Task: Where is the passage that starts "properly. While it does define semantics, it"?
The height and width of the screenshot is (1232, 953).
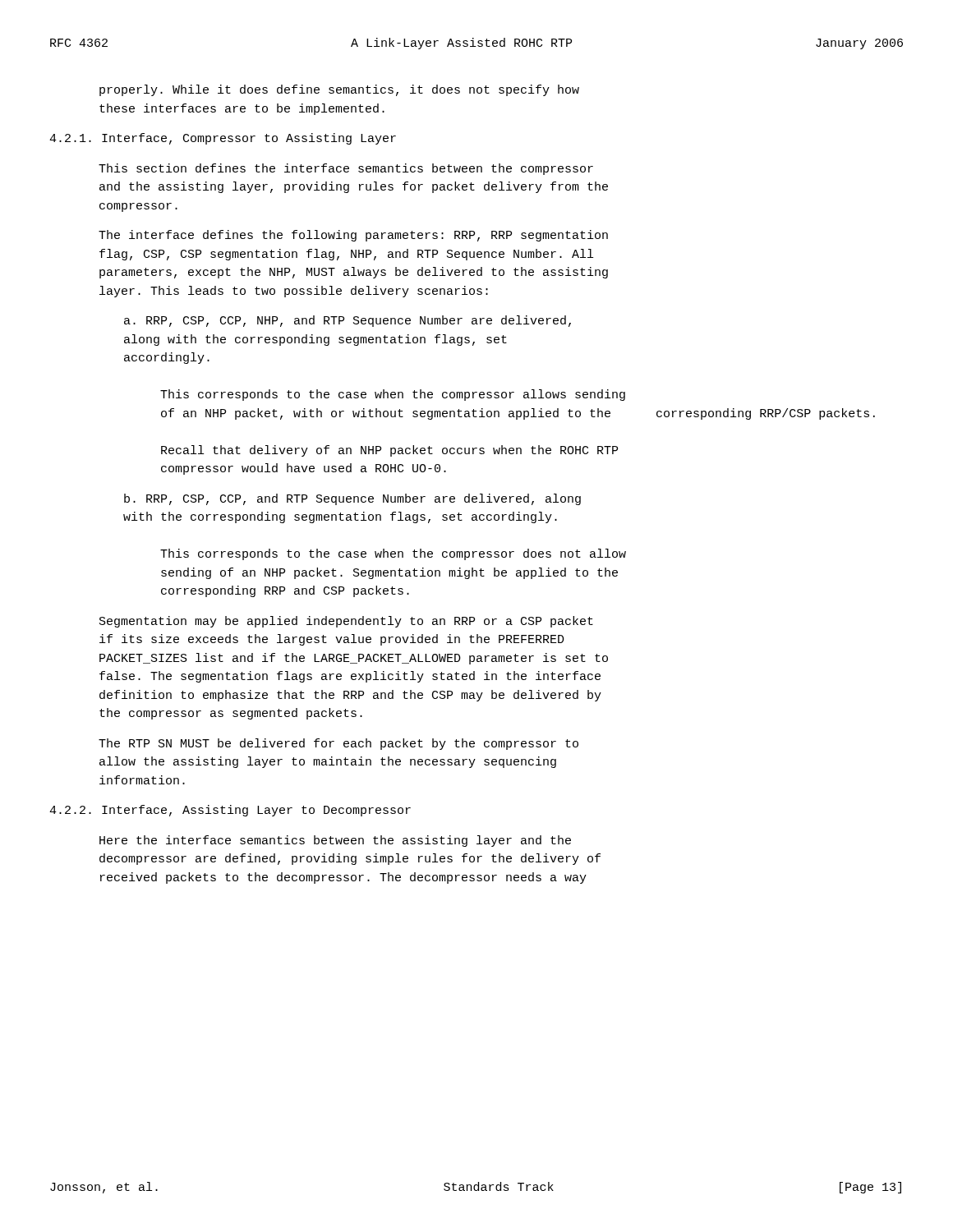Action: tap(339, 100)
